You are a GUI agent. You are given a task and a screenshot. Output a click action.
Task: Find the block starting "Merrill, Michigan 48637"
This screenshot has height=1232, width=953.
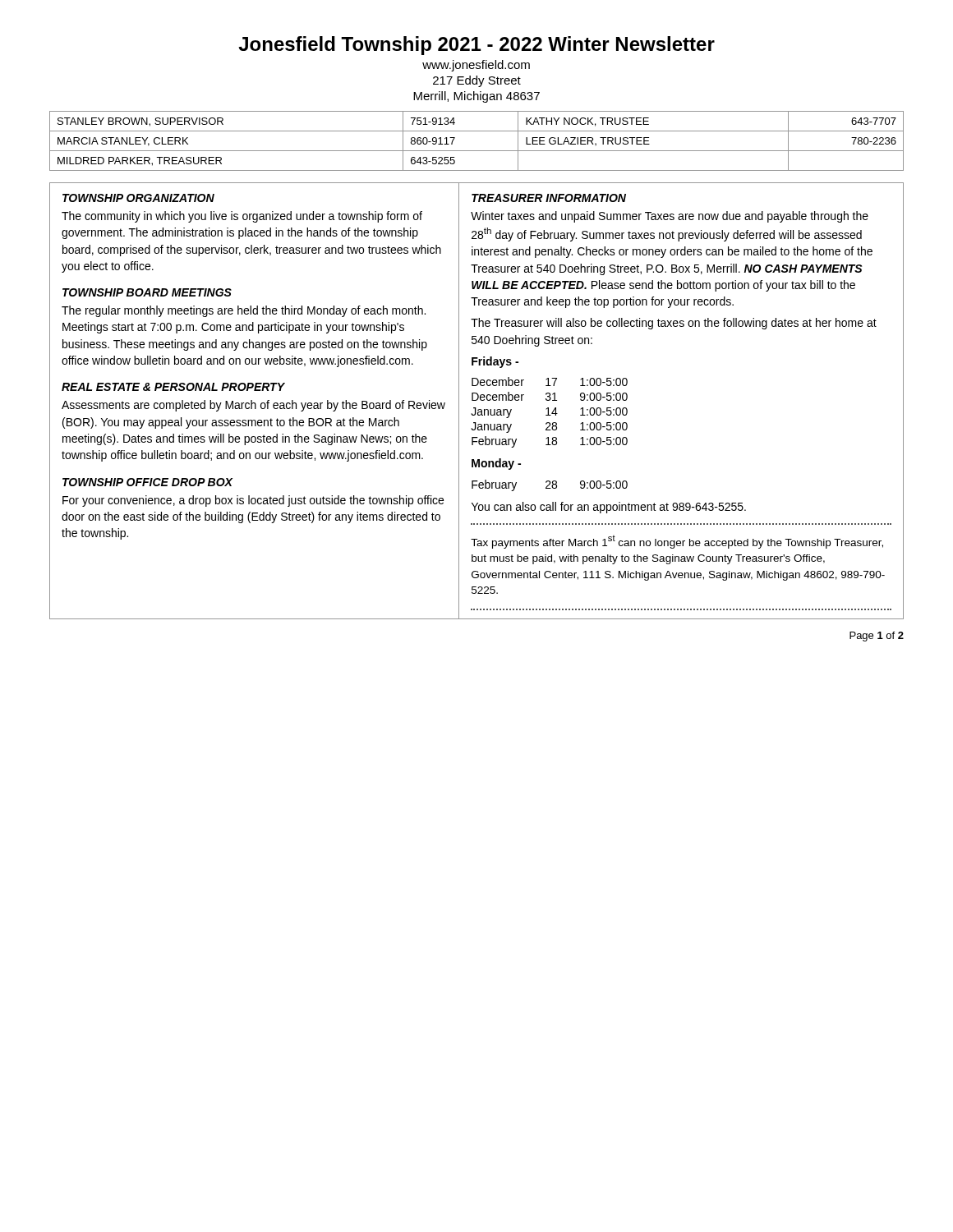coord(476,96)
